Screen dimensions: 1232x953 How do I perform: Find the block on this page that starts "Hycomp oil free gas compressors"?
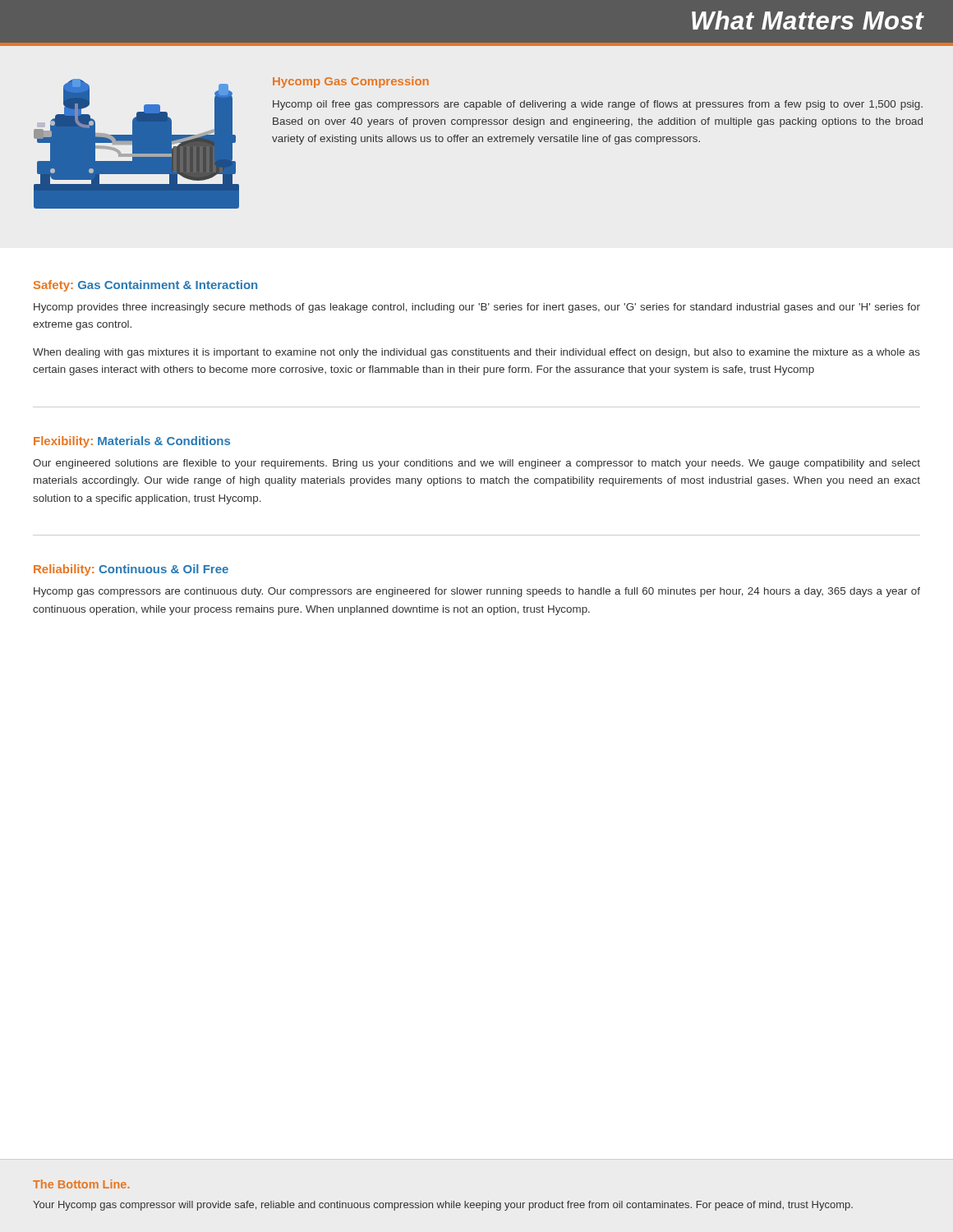(x=598, y=121)
